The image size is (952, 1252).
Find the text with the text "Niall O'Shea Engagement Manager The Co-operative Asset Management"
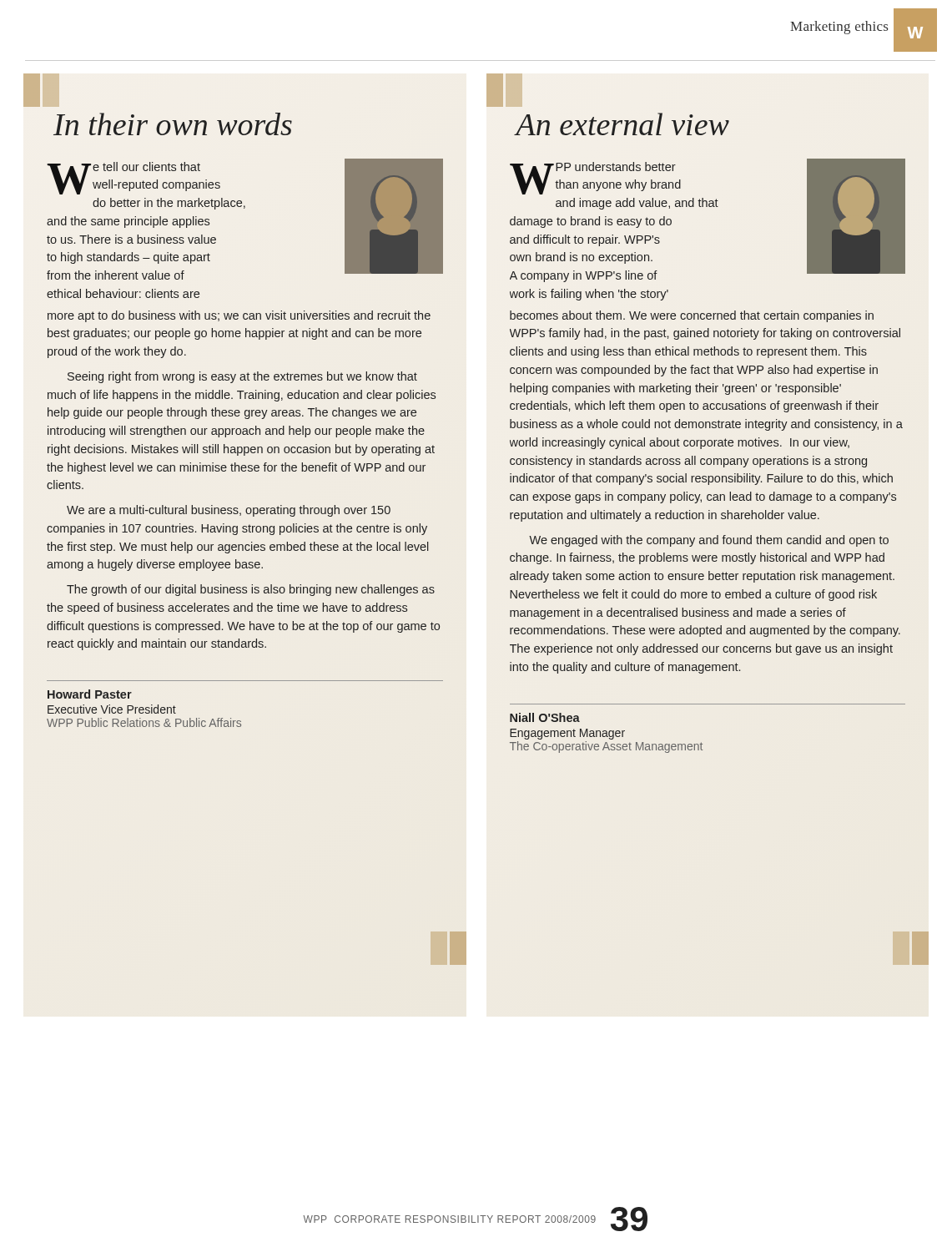click(x=707, y=732)
